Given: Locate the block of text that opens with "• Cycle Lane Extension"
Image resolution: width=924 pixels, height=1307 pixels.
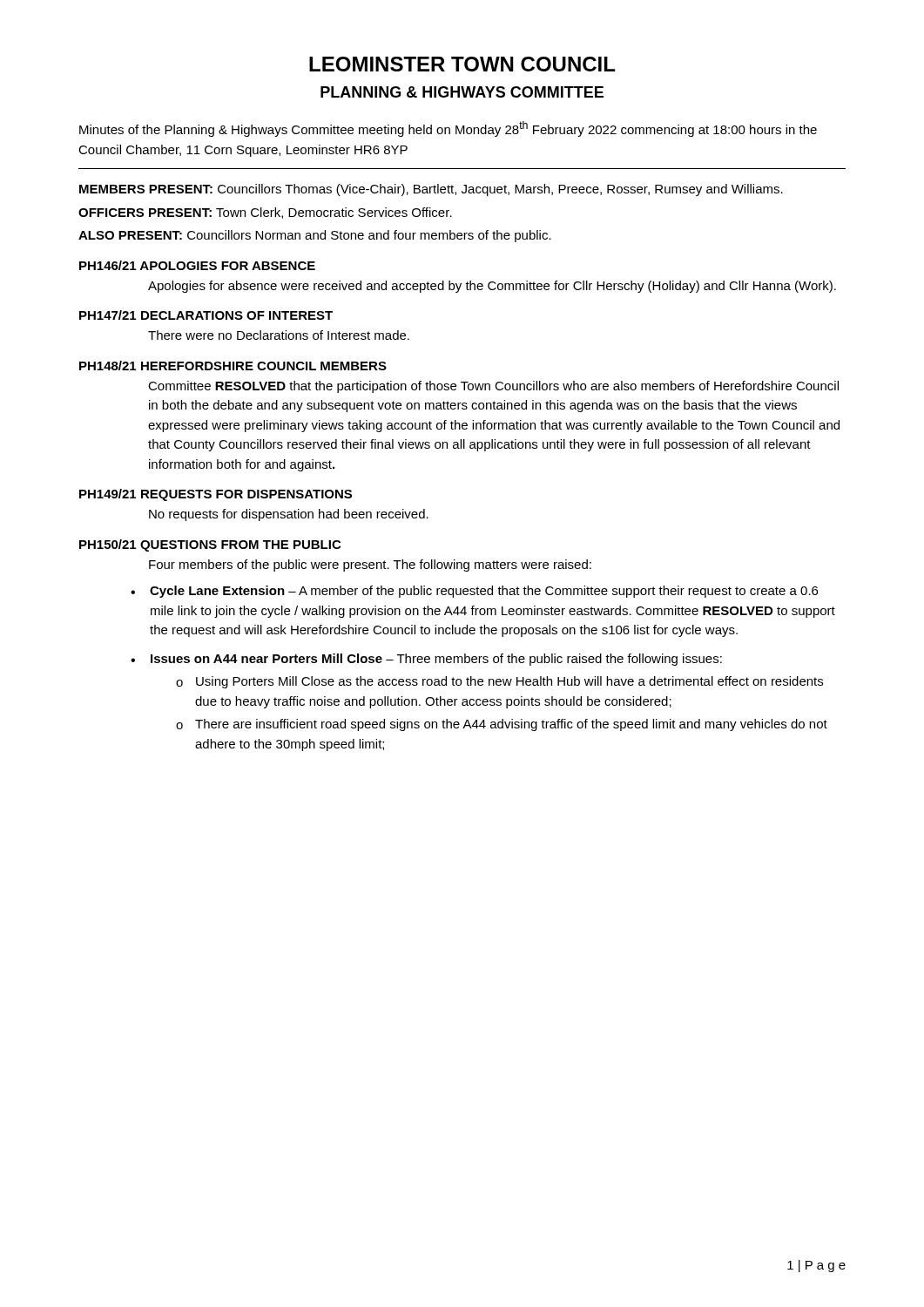Looking at the screenshot, I should (488, 611).
